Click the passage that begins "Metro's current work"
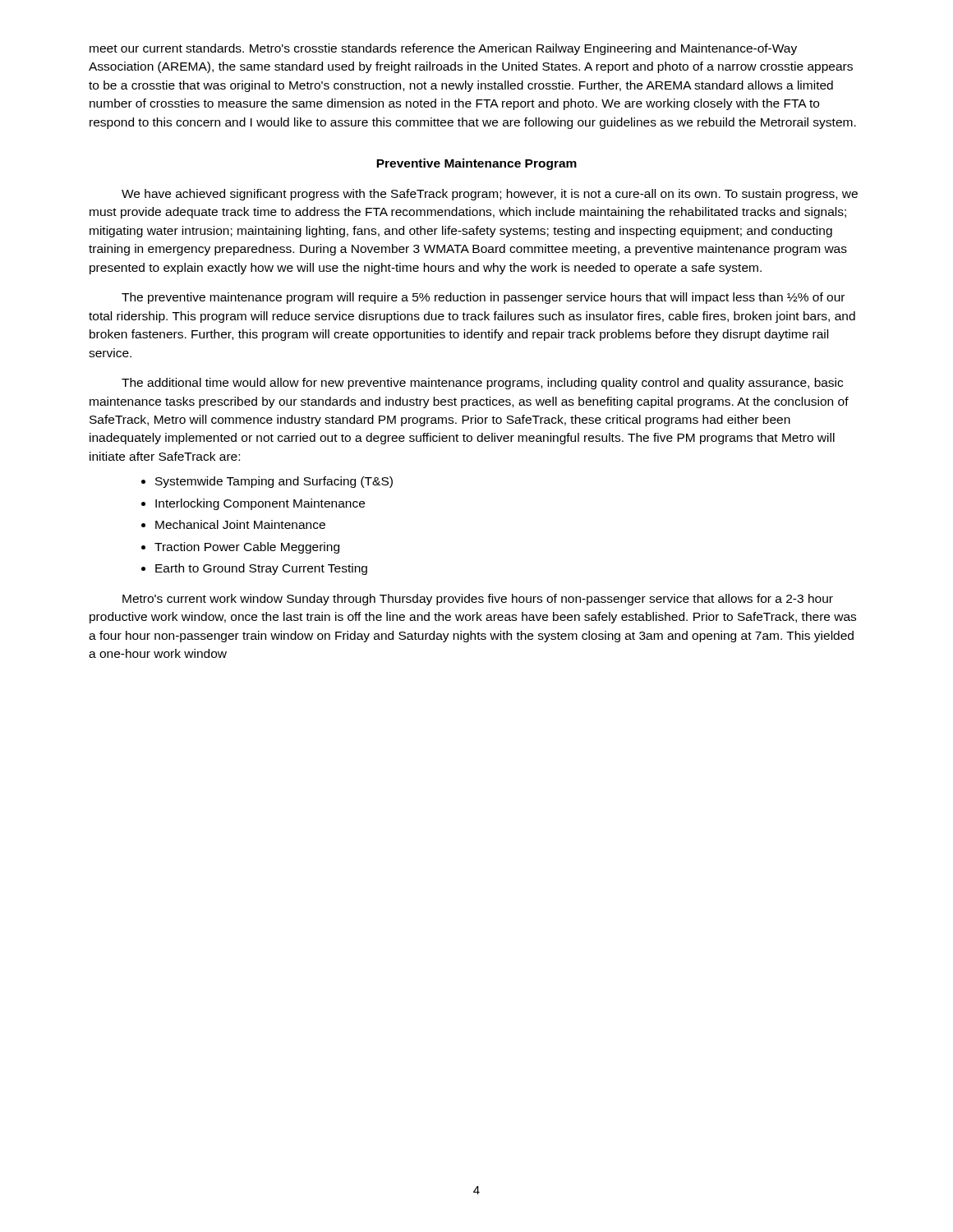Image resolution: width=953 pixels, height=1232 pixels. pos(473,626)
